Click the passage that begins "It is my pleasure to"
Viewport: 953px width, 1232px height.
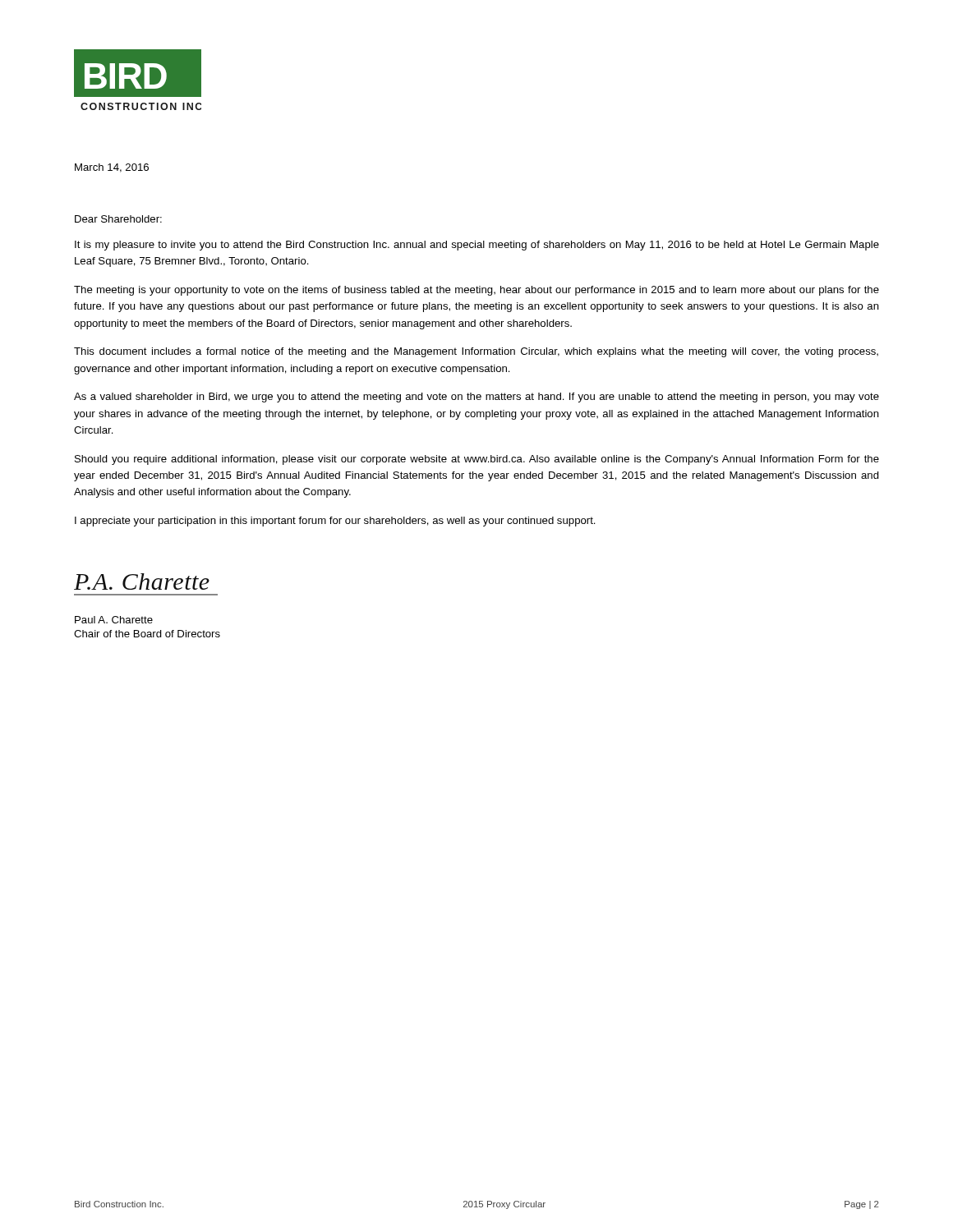(x=476, y=253)
